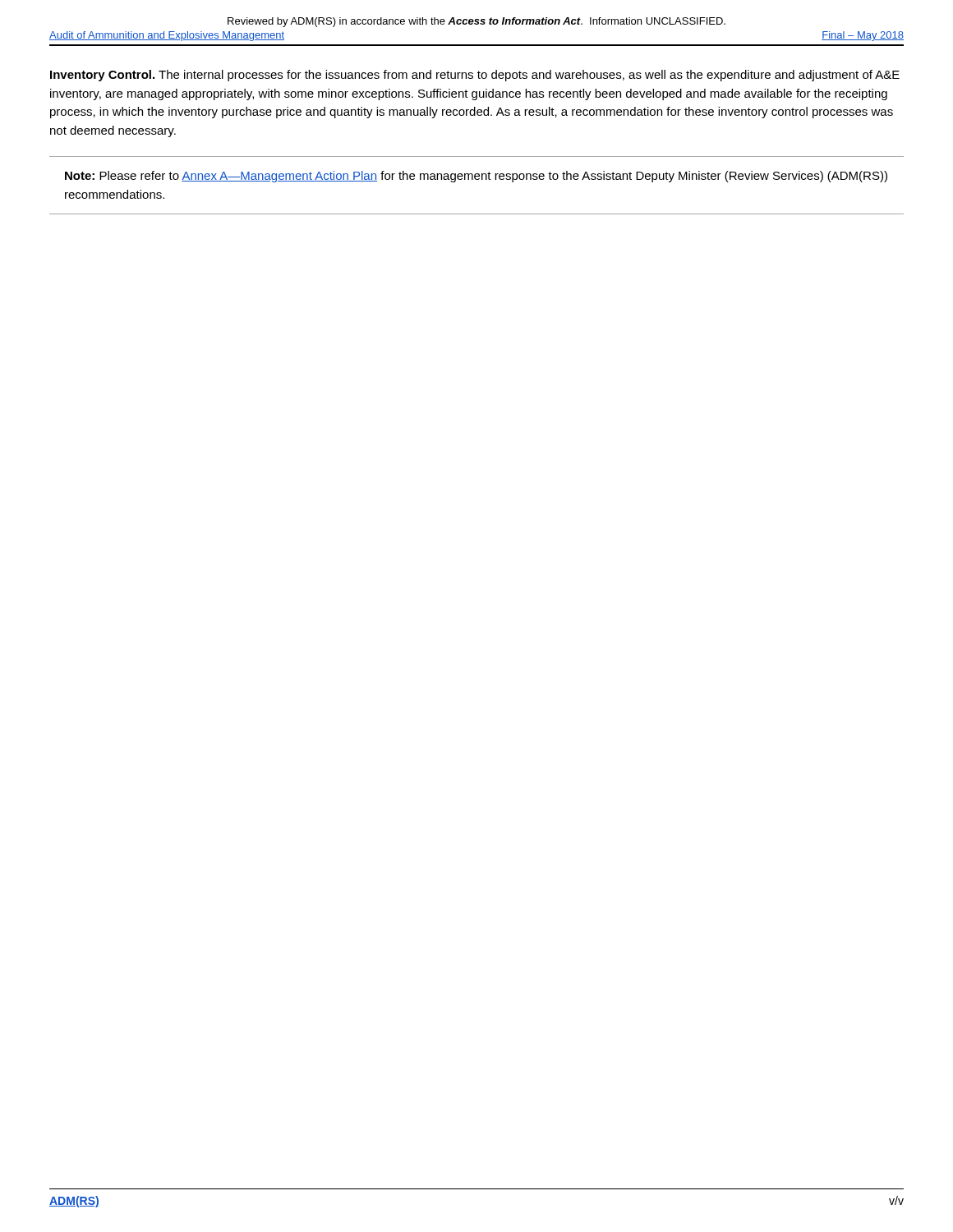Where is the passage that starts "Inventory Control. The internal processes for"?
Screen dimensions: 1232x953
tap(475, 102)
